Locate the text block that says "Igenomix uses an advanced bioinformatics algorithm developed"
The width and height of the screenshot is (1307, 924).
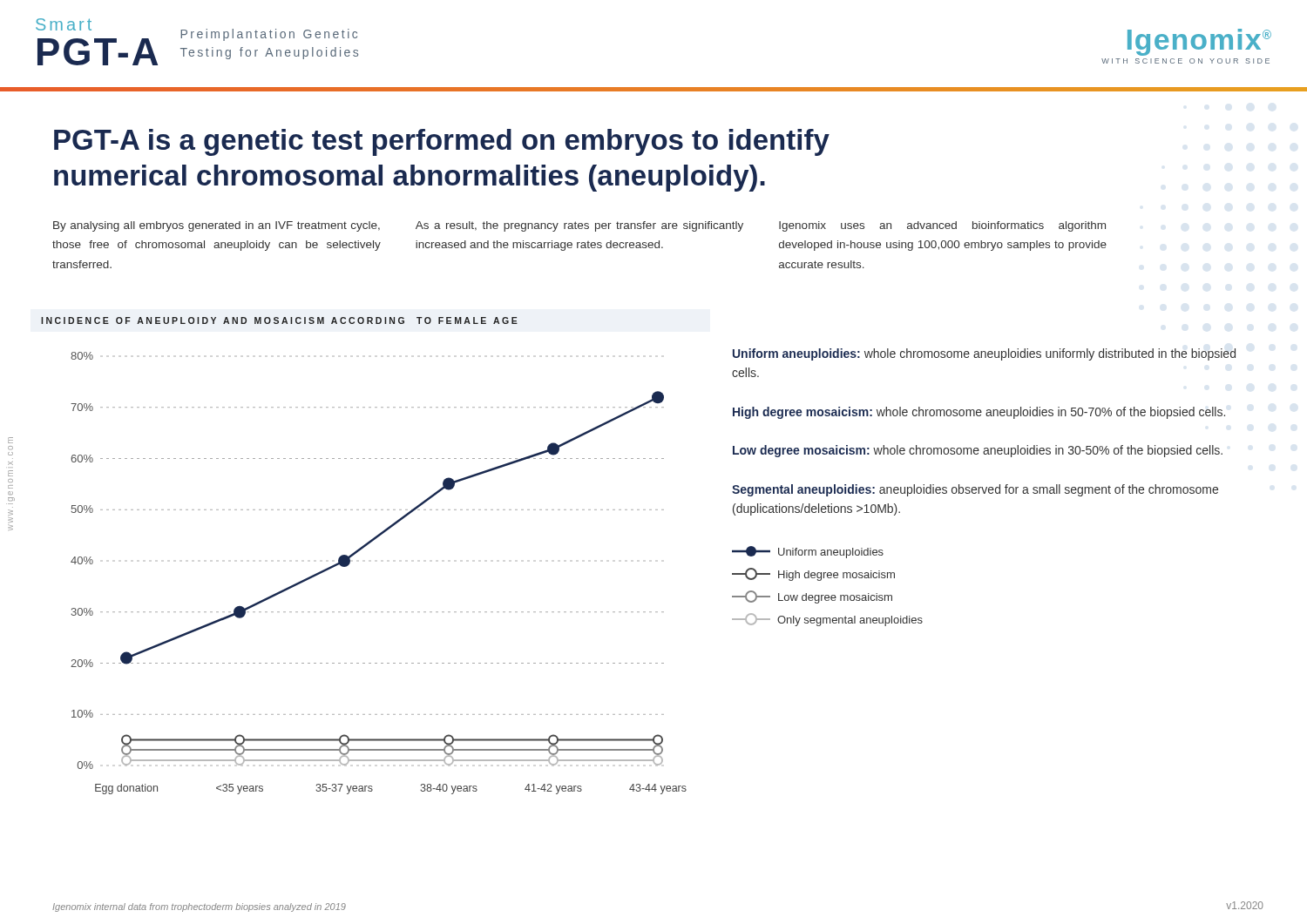[943, 245]
